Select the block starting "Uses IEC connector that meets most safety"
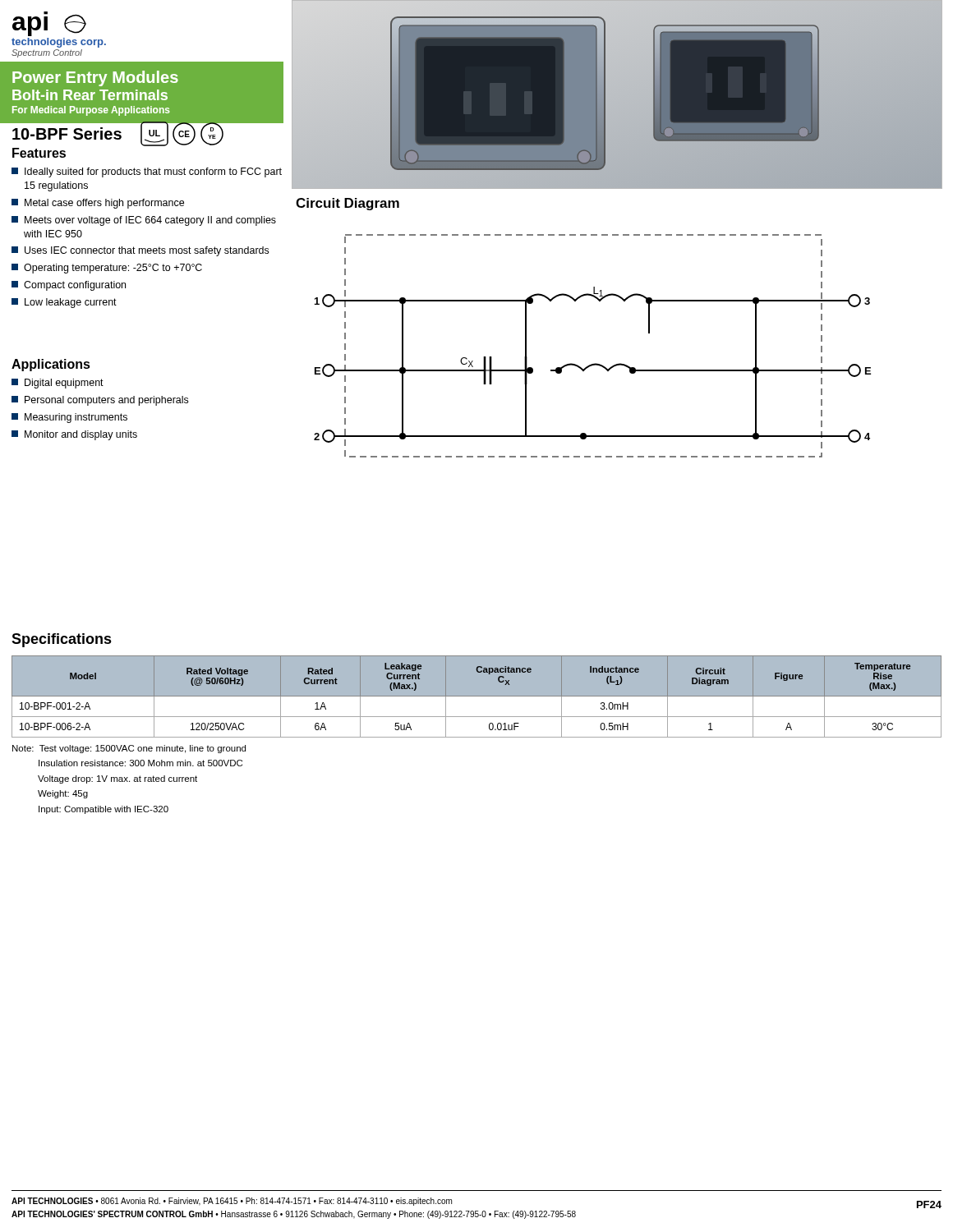953x1232 pixels. pos(140,251)
